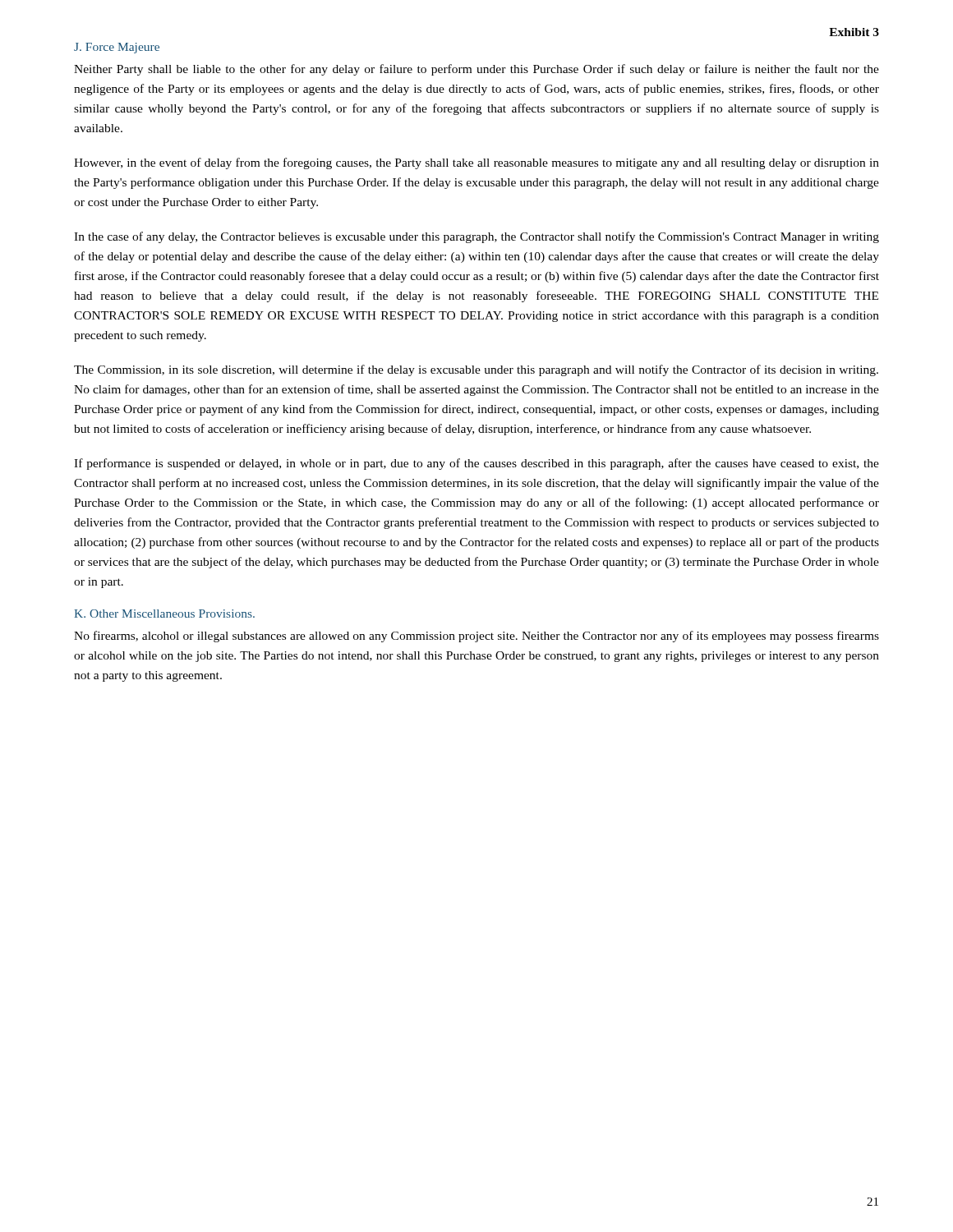Viewport: 953px width, 1232px height.
Task: Select the section header that reads "J. Force Majeure"
Action: 117,46
